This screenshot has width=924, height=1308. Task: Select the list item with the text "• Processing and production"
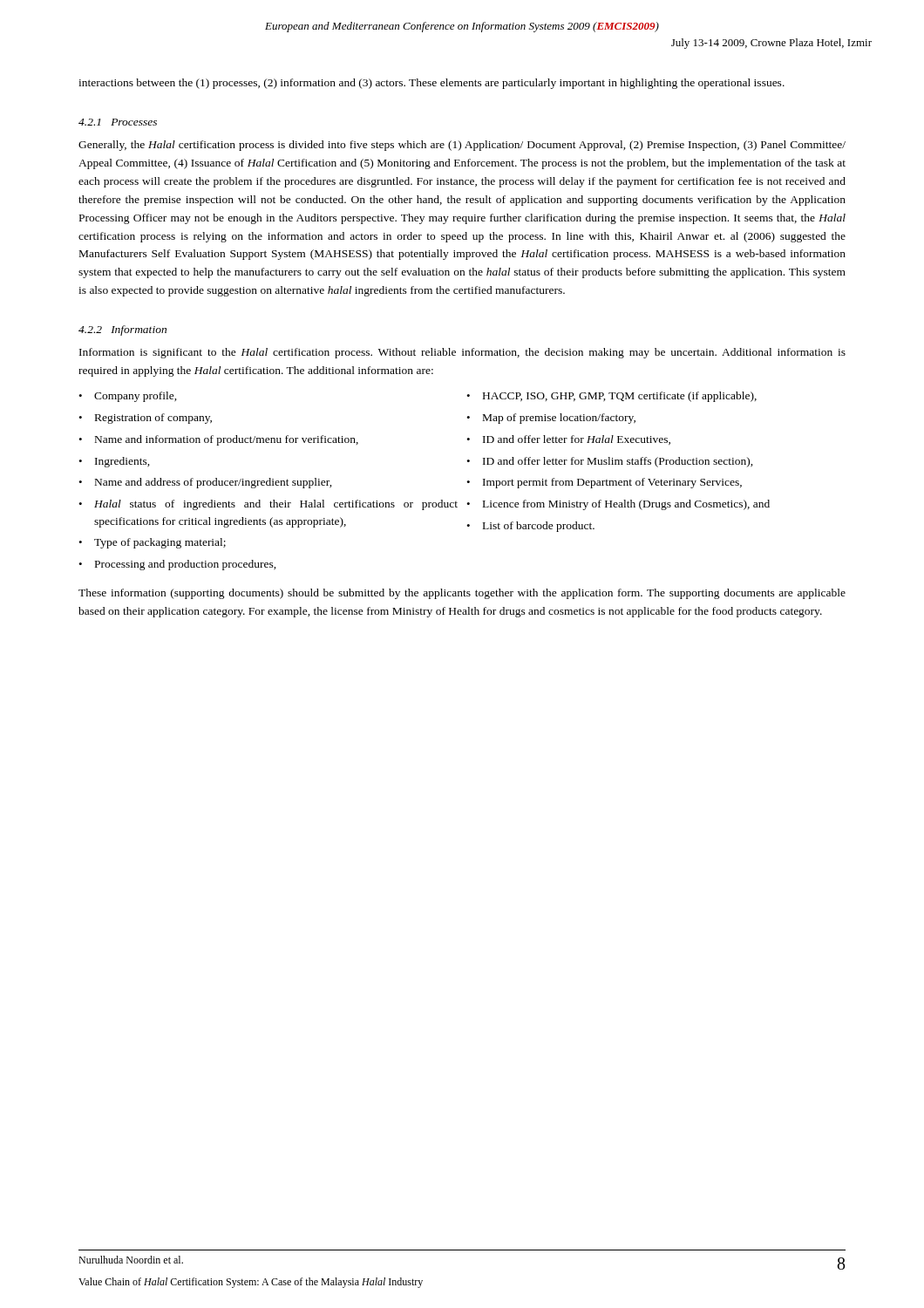pyautogui.click(x=268, y=564)
